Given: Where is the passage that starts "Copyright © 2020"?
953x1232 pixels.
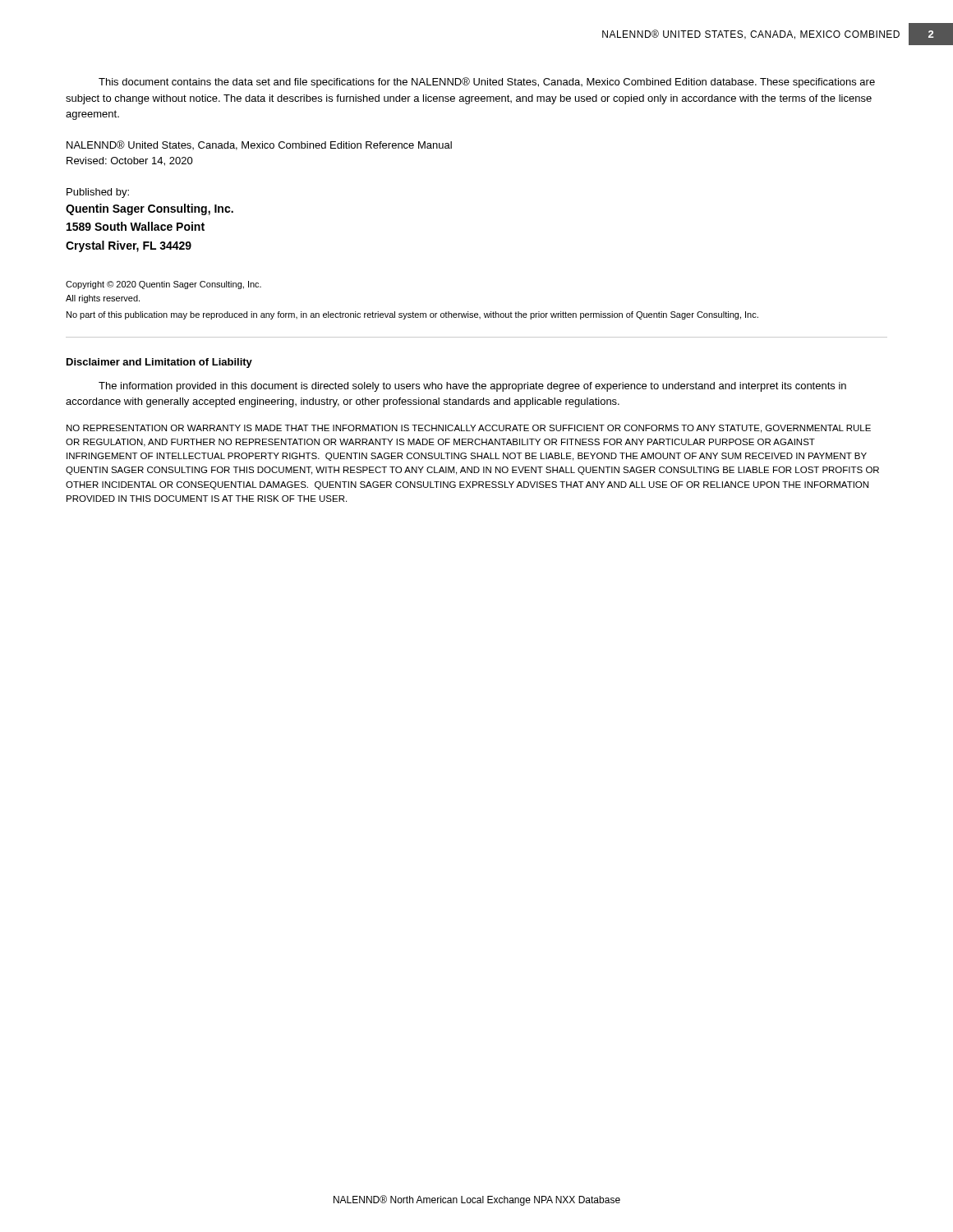Looking at the screenshot, I should (164, 291).
